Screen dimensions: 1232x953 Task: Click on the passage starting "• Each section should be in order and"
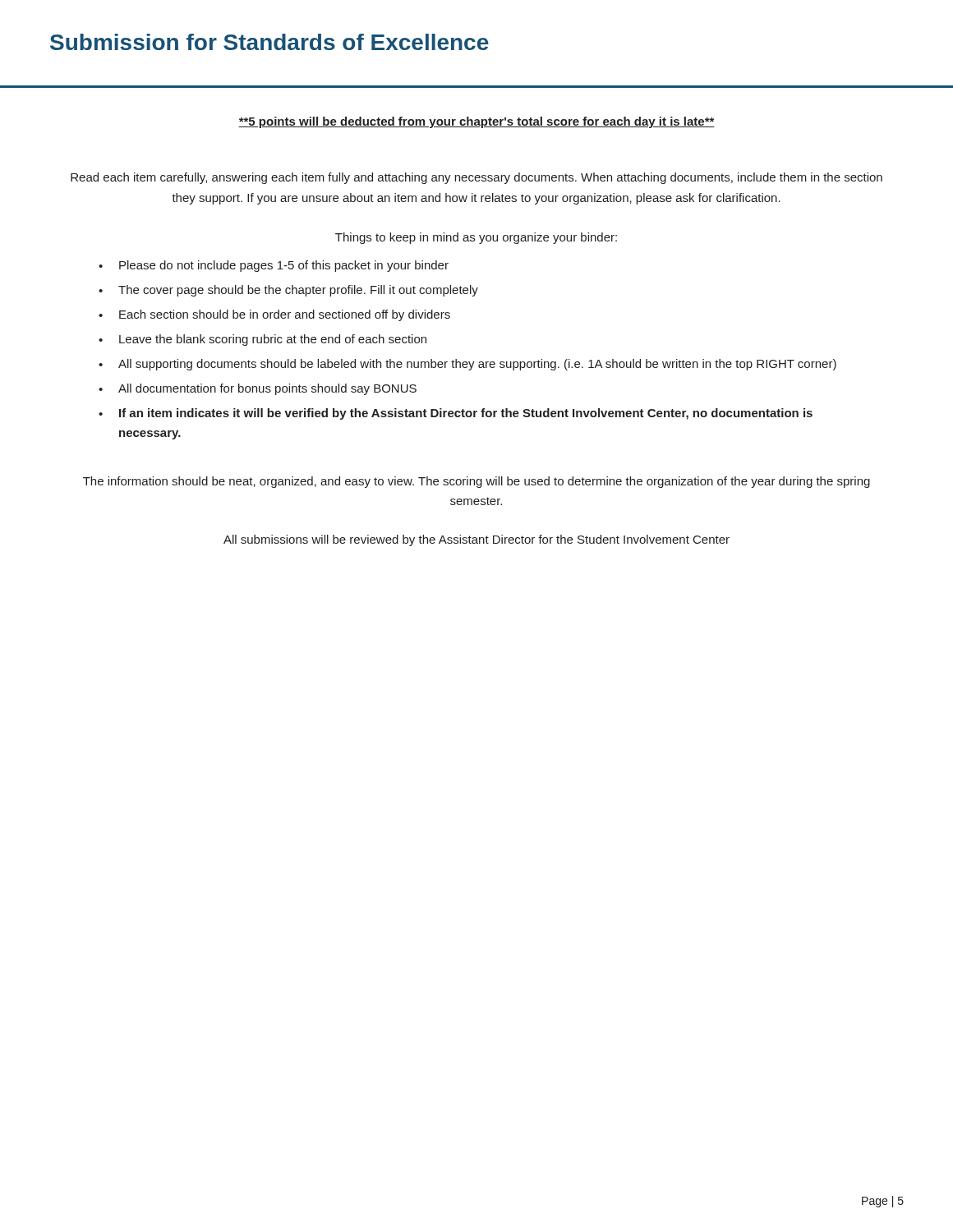pos(274,315)
